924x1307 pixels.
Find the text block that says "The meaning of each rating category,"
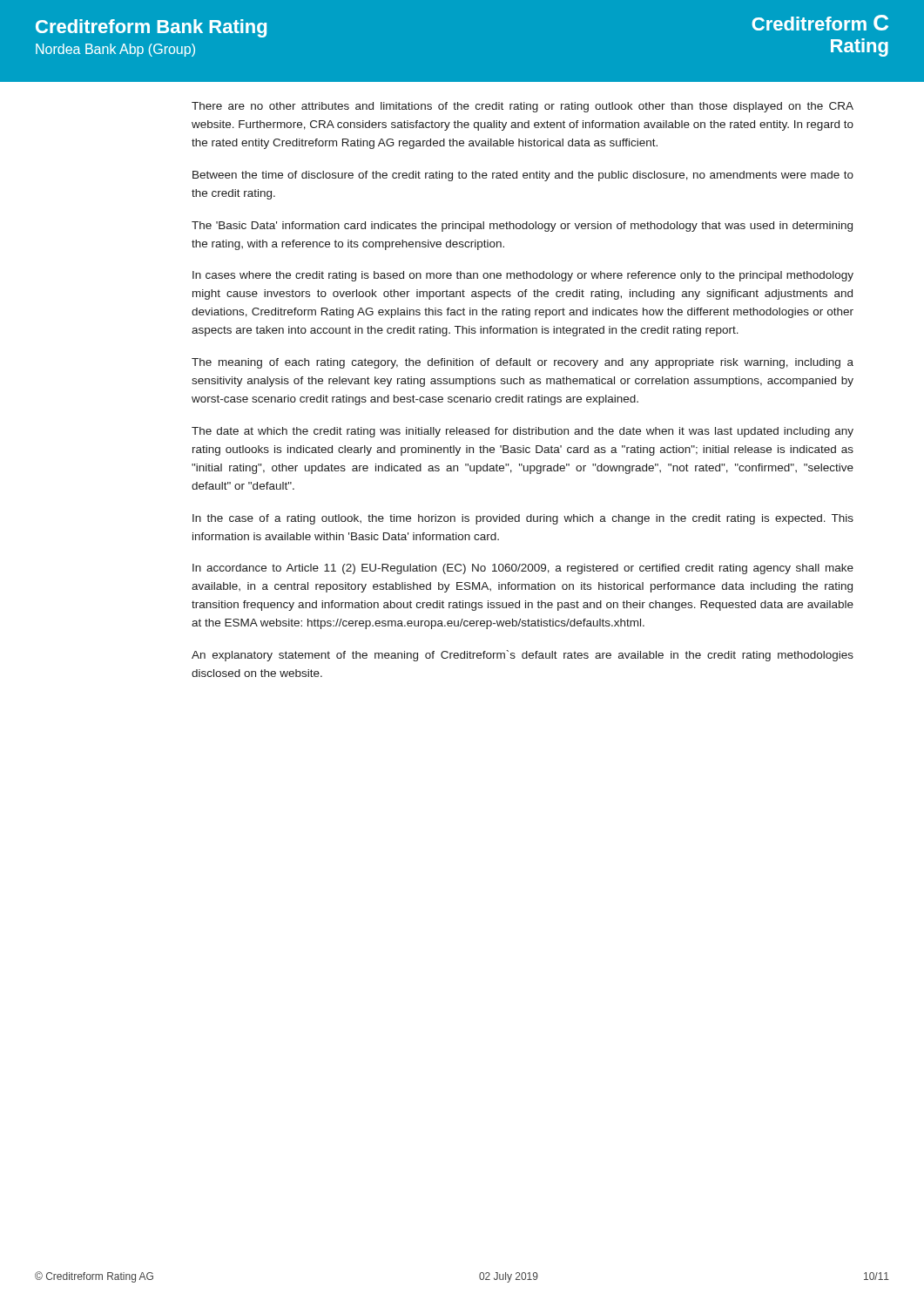coord(523,381)
